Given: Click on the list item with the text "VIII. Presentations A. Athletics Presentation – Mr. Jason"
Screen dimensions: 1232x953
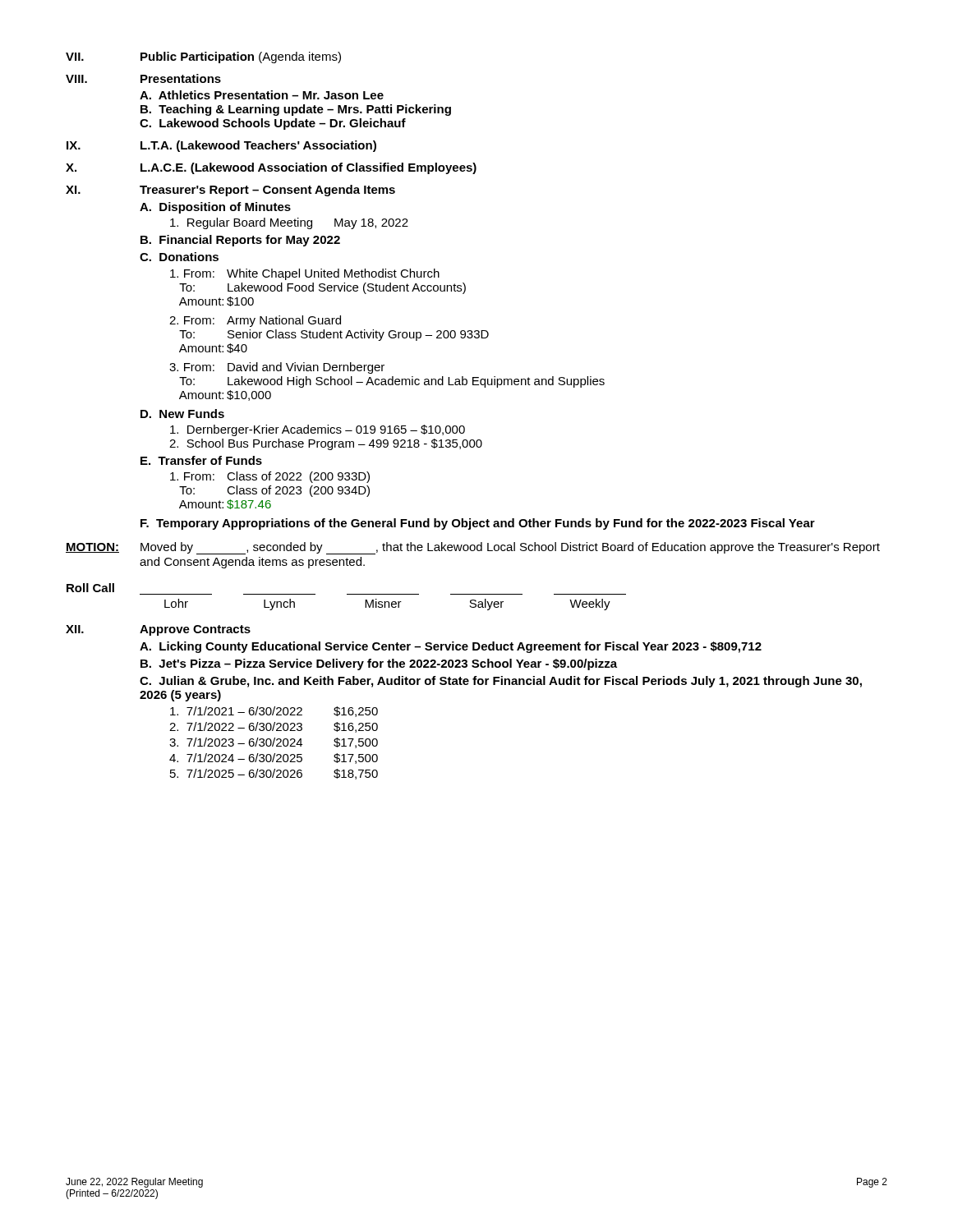Looking at the screenshot, I should pyautogui.click(x=259, y=101).
